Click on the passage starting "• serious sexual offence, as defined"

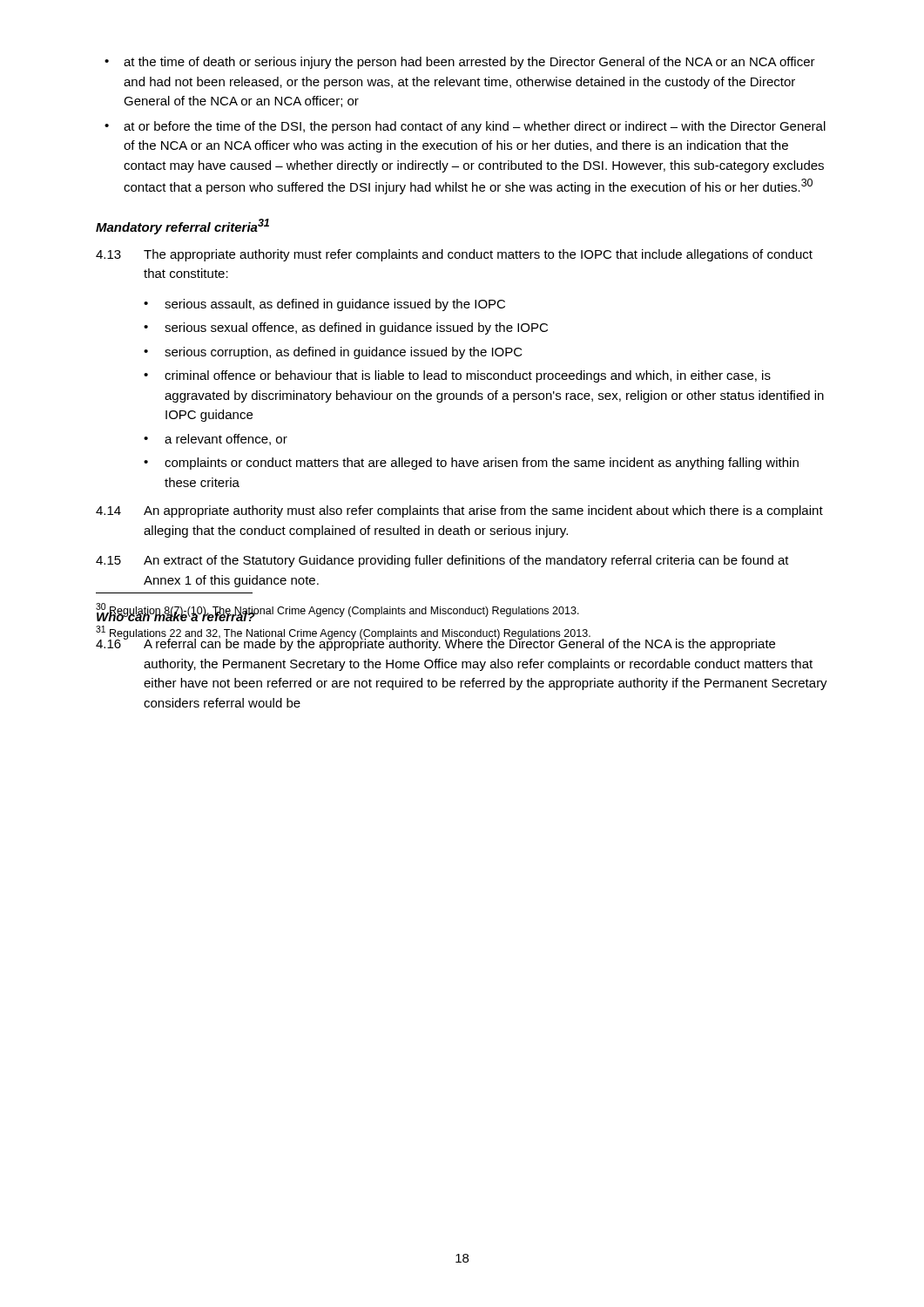click(x=486, y=328)
